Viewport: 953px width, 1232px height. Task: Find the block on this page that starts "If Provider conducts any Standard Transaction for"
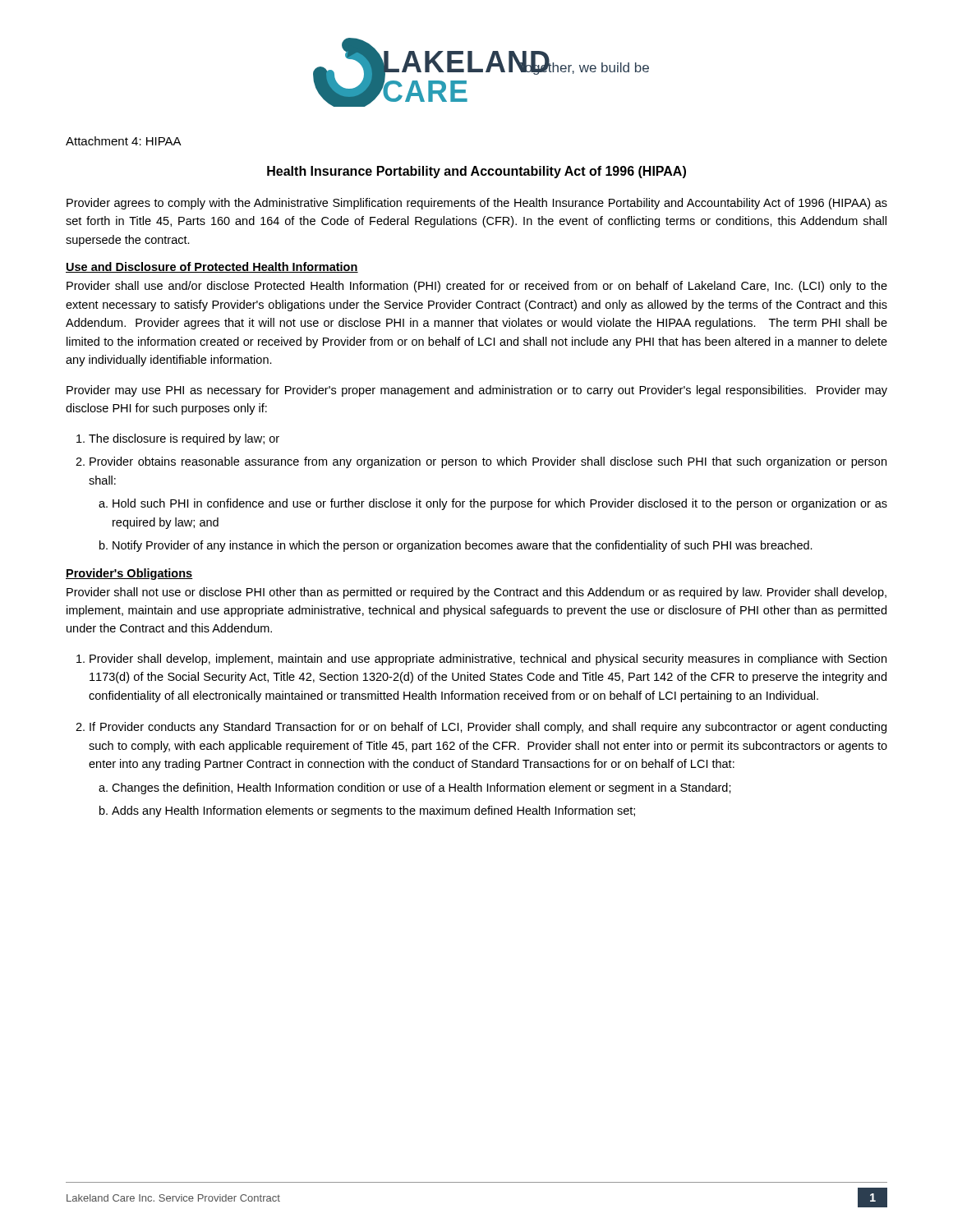(488, 770)
